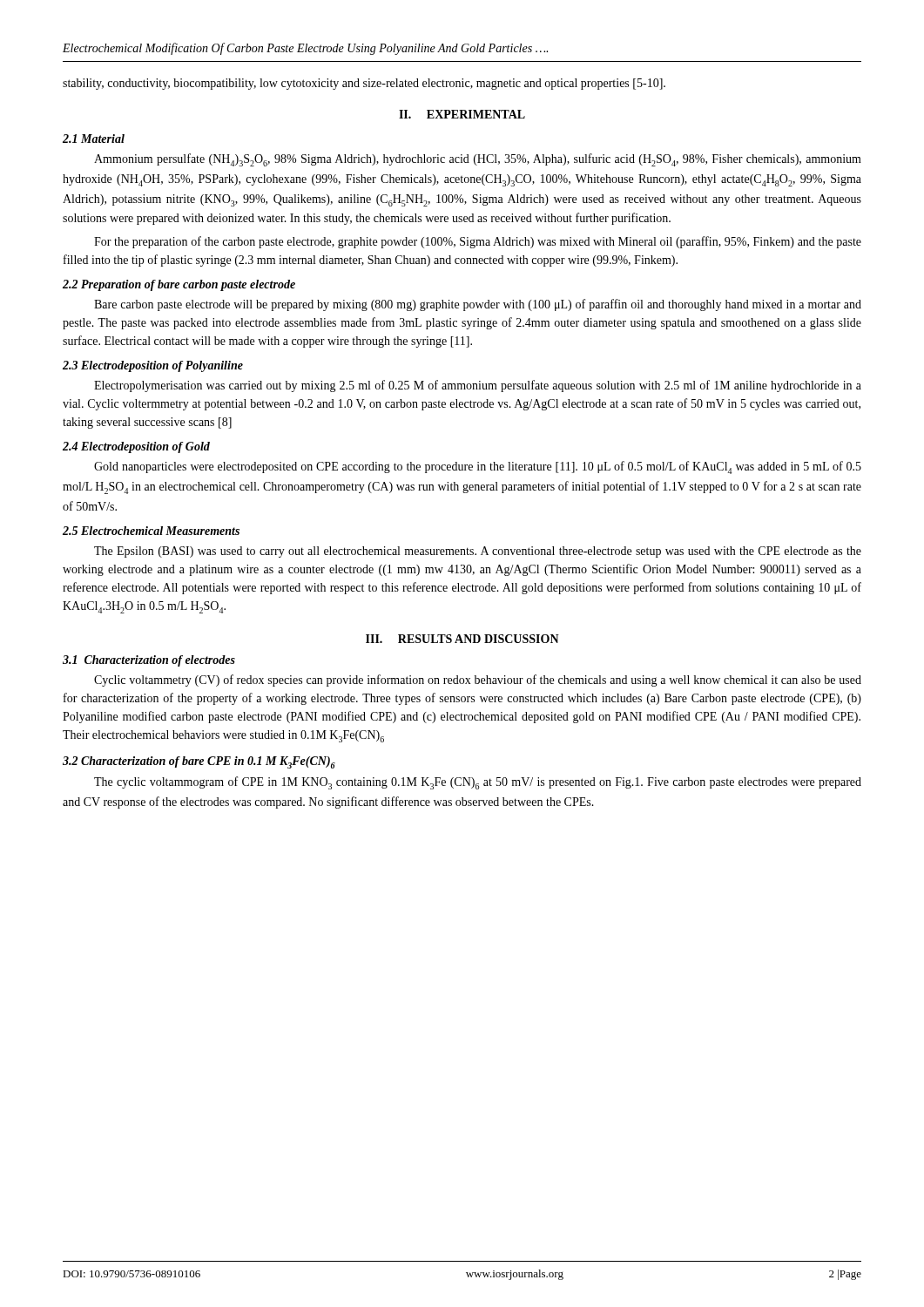The image size is (924, 1307).
Task: Click on the text block starting "Bare carbon paste electrode will be"
Action: click(x=462, y=323)
